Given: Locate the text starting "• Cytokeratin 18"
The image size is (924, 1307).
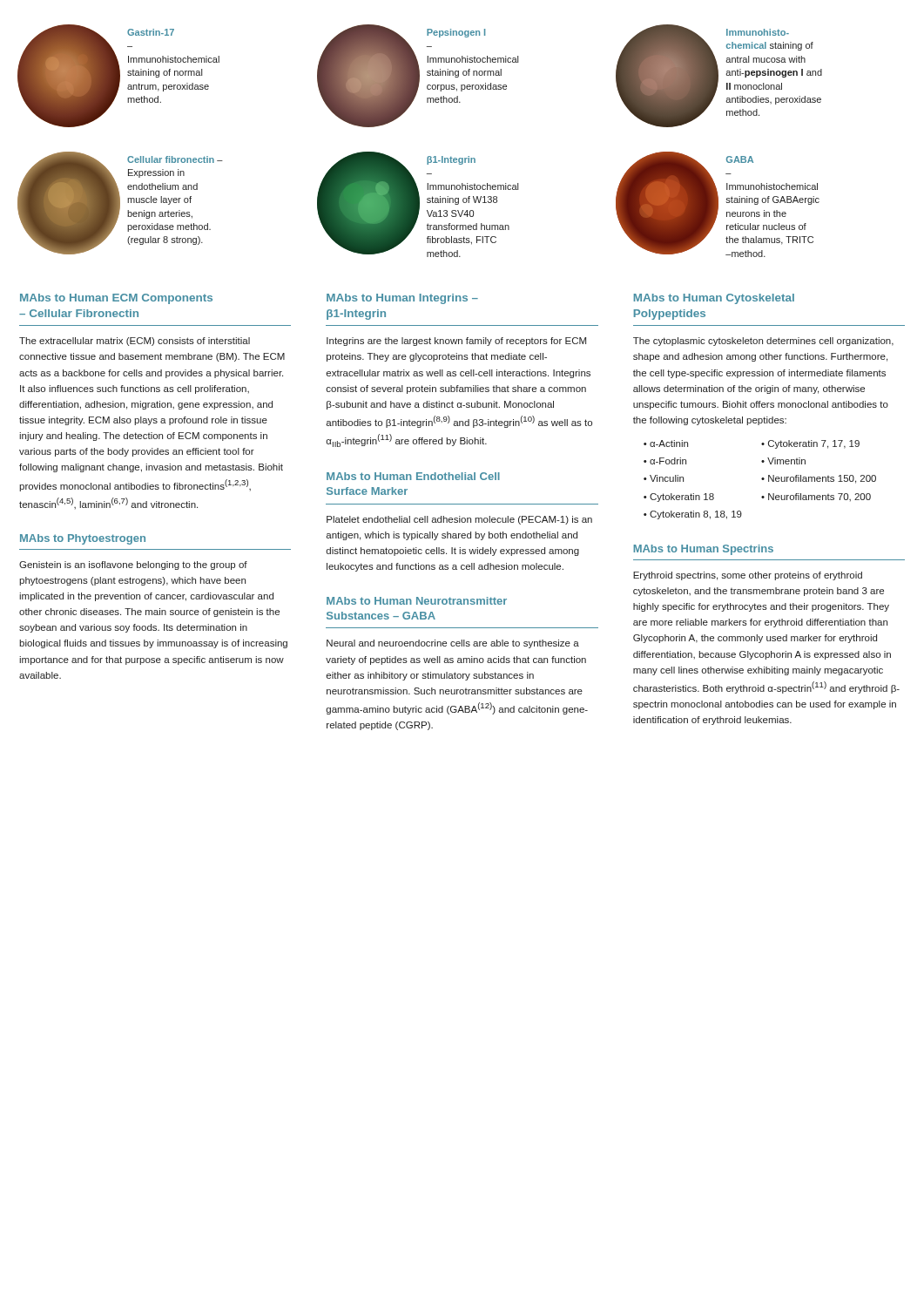Looking at the screenshot, I should [x=679, y=496].
